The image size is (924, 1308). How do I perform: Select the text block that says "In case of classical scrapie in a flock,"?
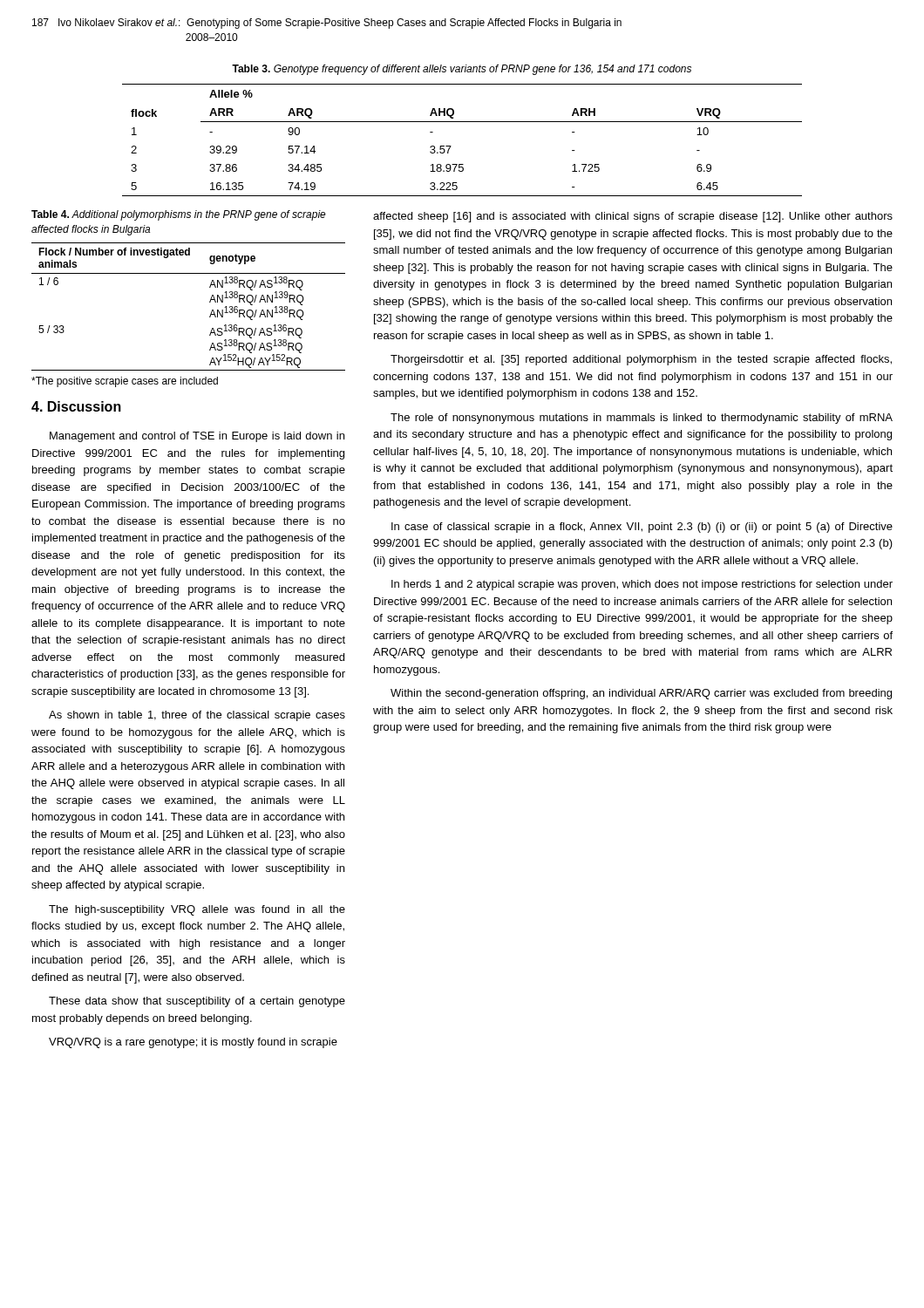coord(633,543)
